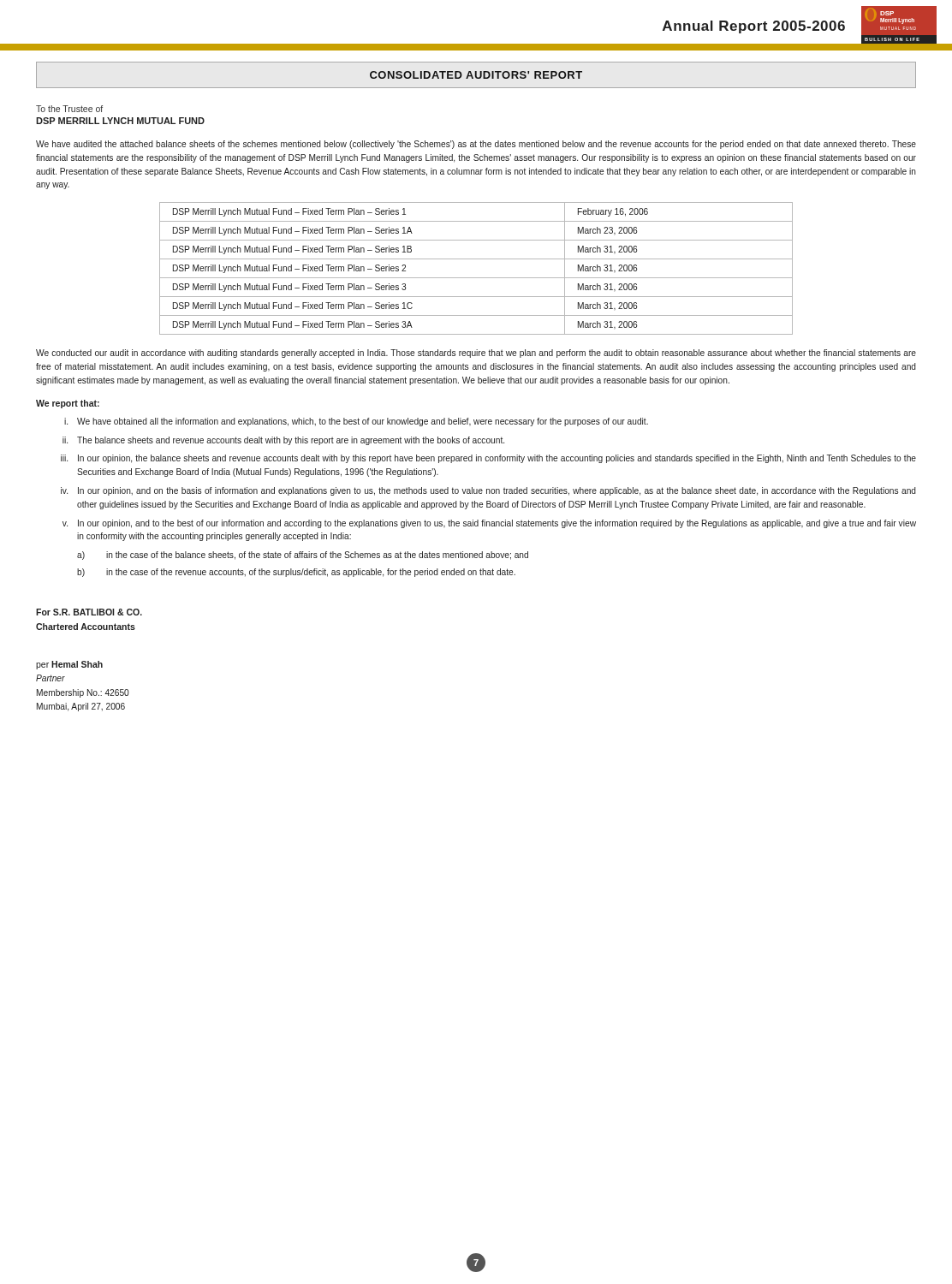Click on the table containing "DSP Merrill Lynch Mutual Fund"
The height and width of the screenshot is (1284, 952).
pyautogui.click(x=476, y=269)
